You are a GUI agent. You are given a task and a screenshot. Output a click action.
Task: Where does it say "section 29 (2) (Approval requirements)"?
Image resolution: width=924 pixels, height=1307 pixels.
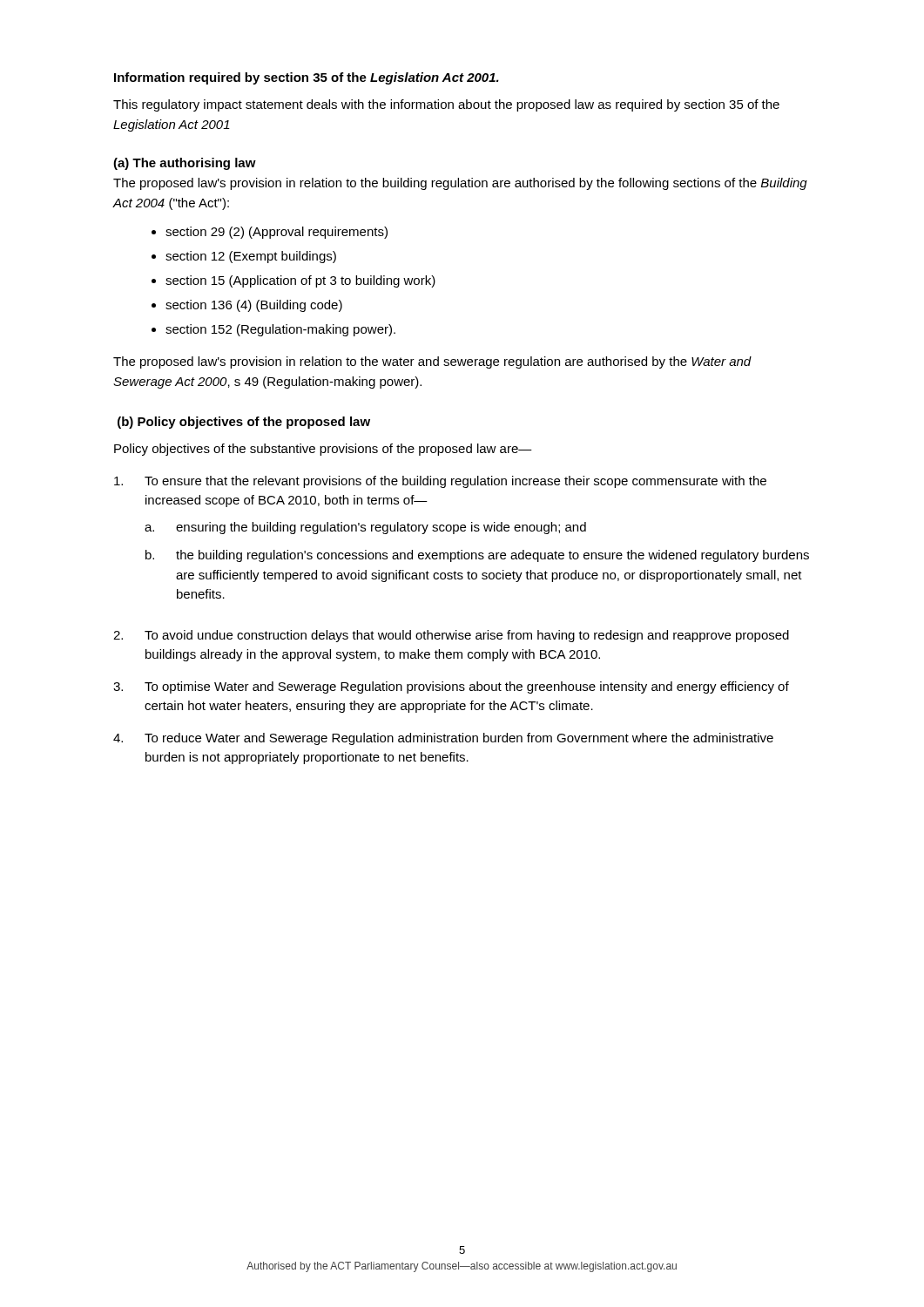tap(277, 231)
